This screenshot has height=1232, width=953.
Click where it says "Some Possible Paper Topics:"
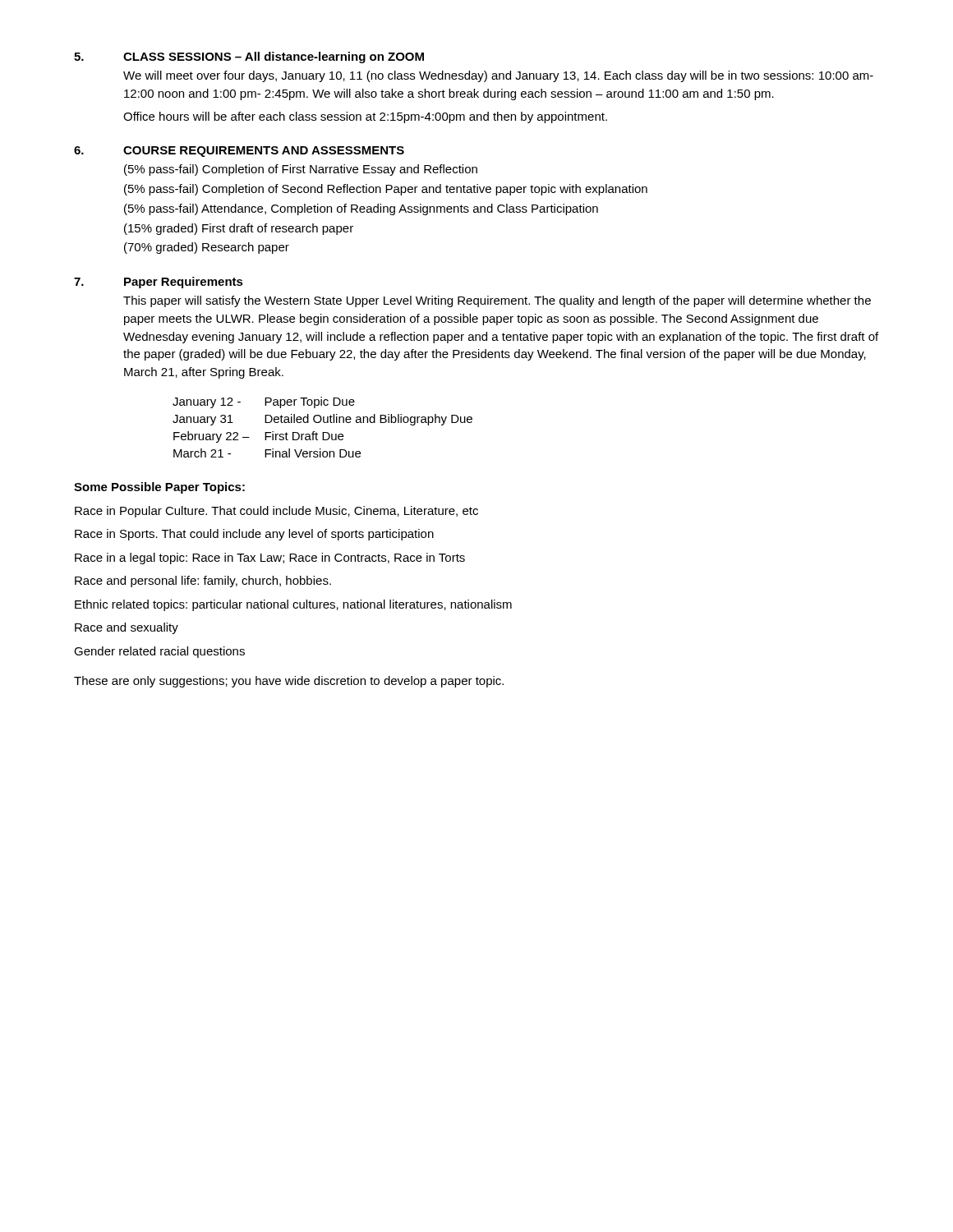coord(160,486)
